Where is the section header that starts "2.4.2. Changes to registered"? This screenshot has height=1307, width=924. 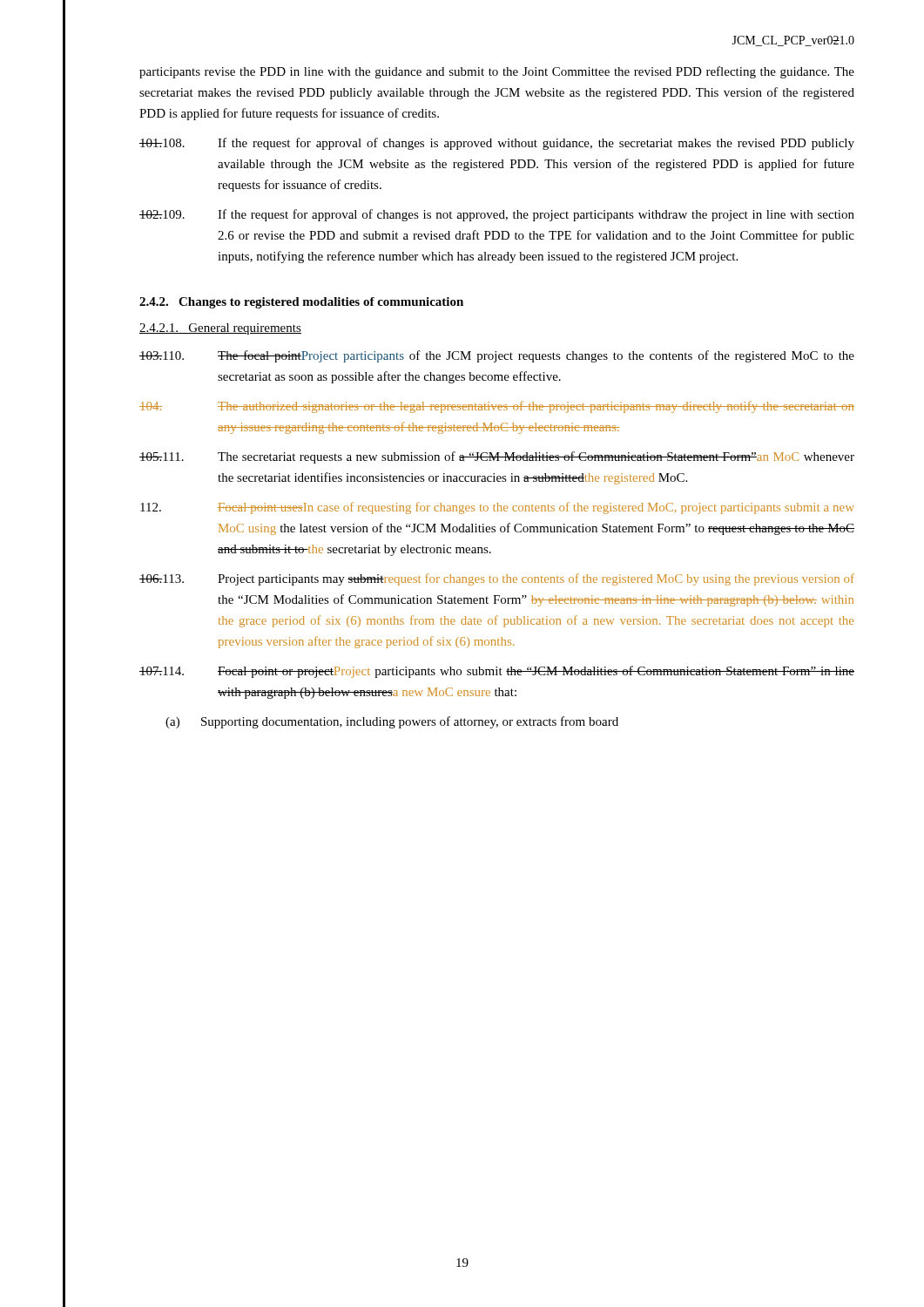tap(301, 301)
